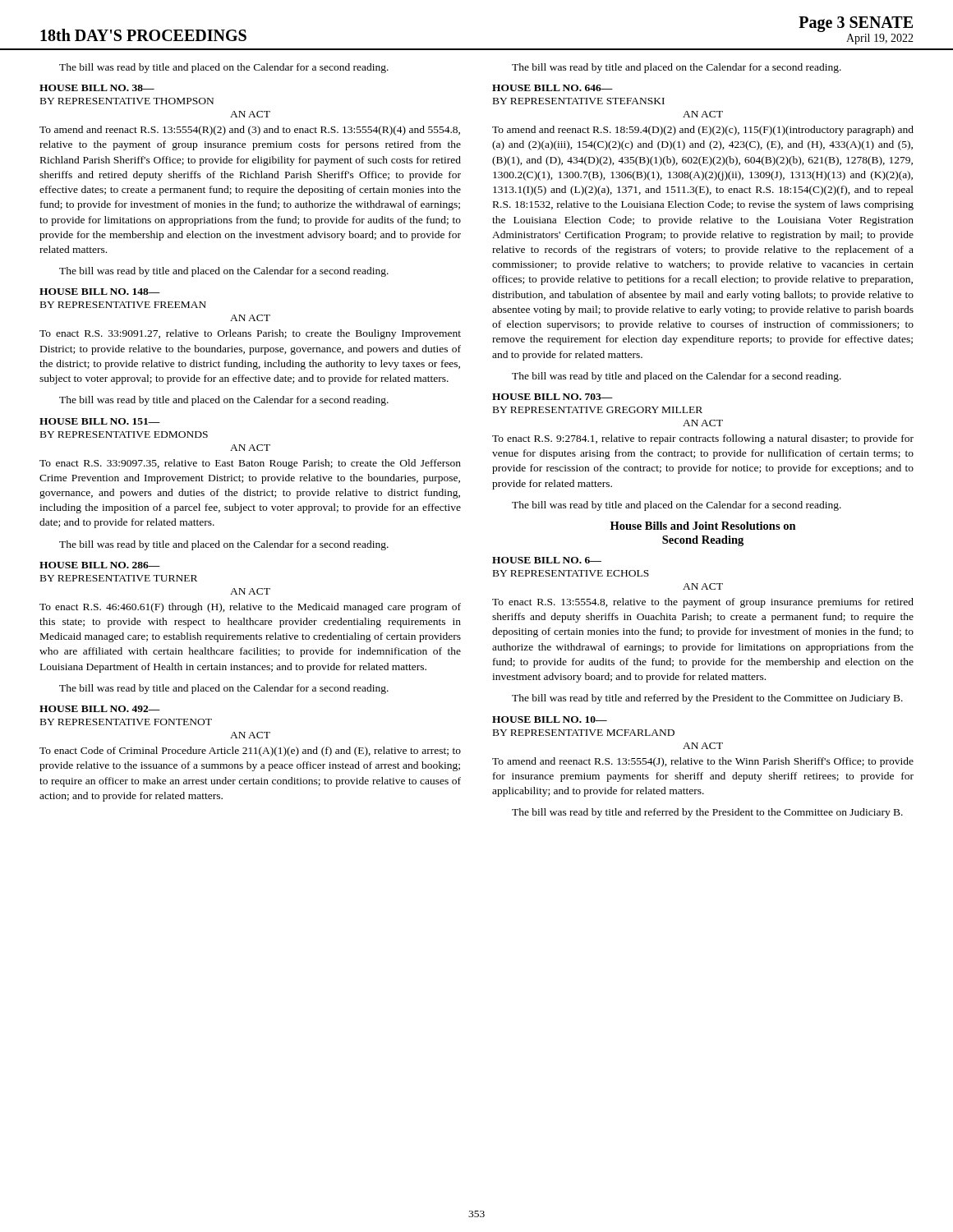953x1232 pixels.
Task: Select the section header with the text "HOUSE BILL NO. 38— BY REPRESENTATIVE THOMPSON"
Action: [x=250, y=169]
